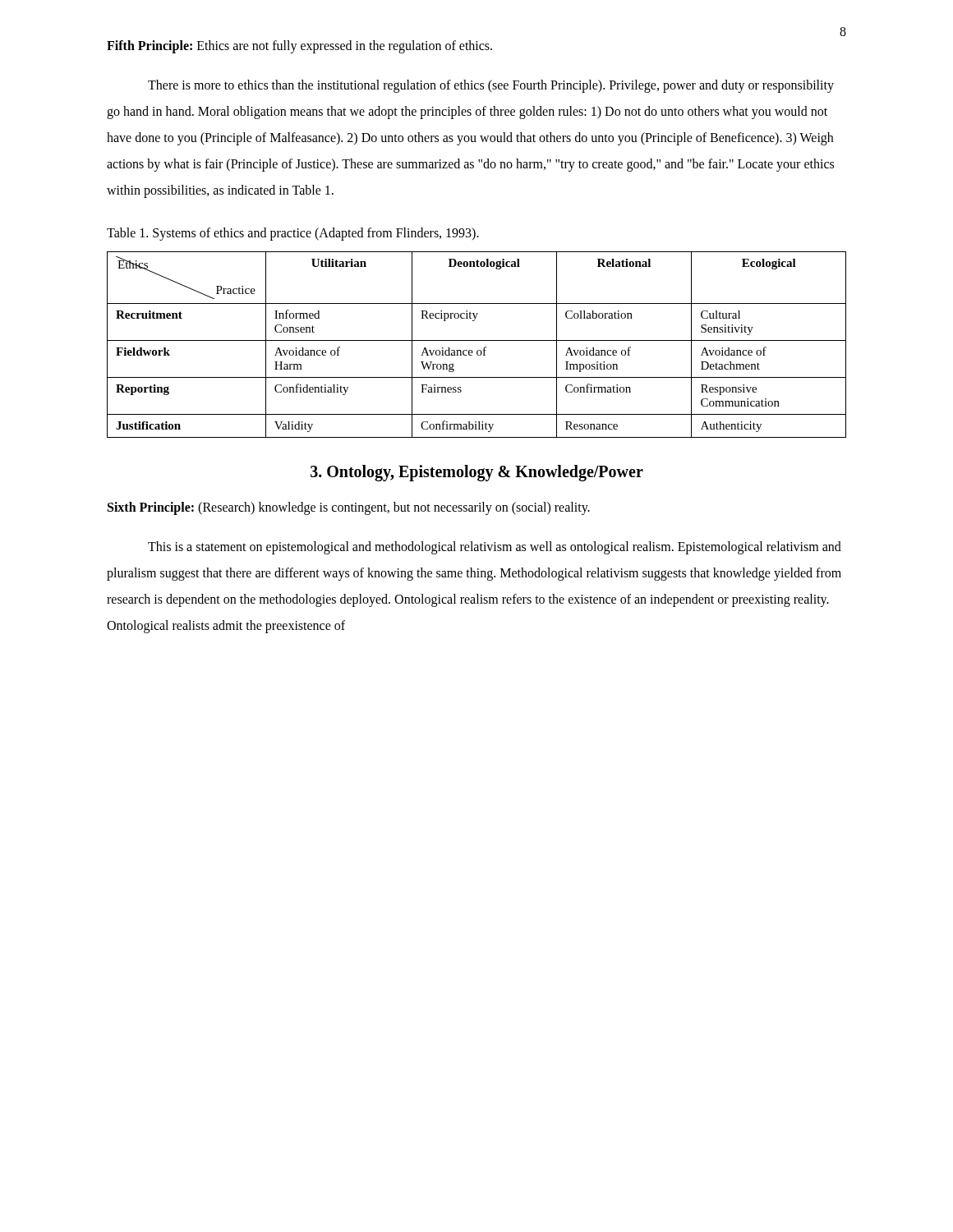Locate the block of text that opens with "There is more to ethics than"
The image size is (953, 1232).
tap(471, 138)
